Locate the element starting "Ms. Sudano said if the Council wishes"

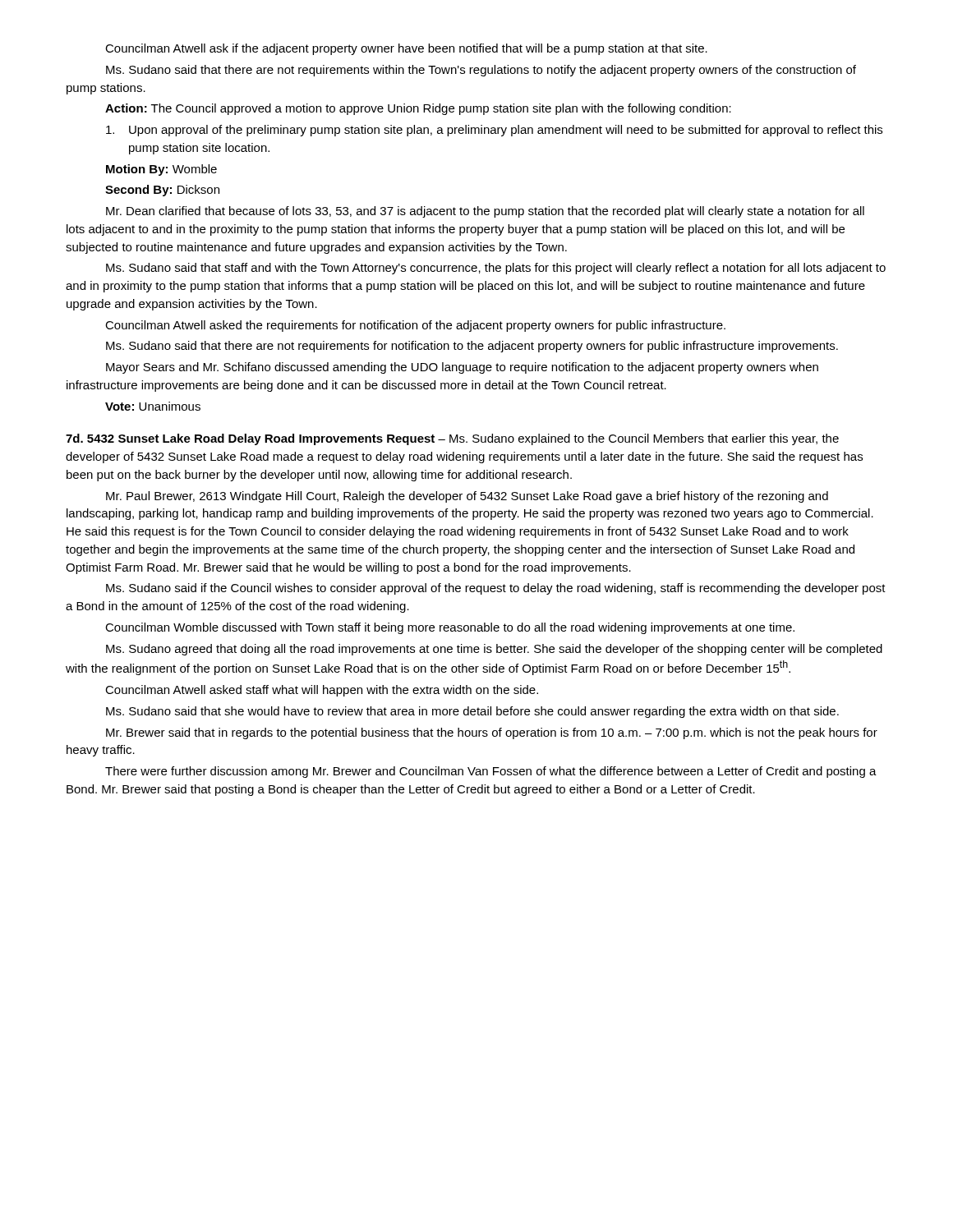coord(476,597)
